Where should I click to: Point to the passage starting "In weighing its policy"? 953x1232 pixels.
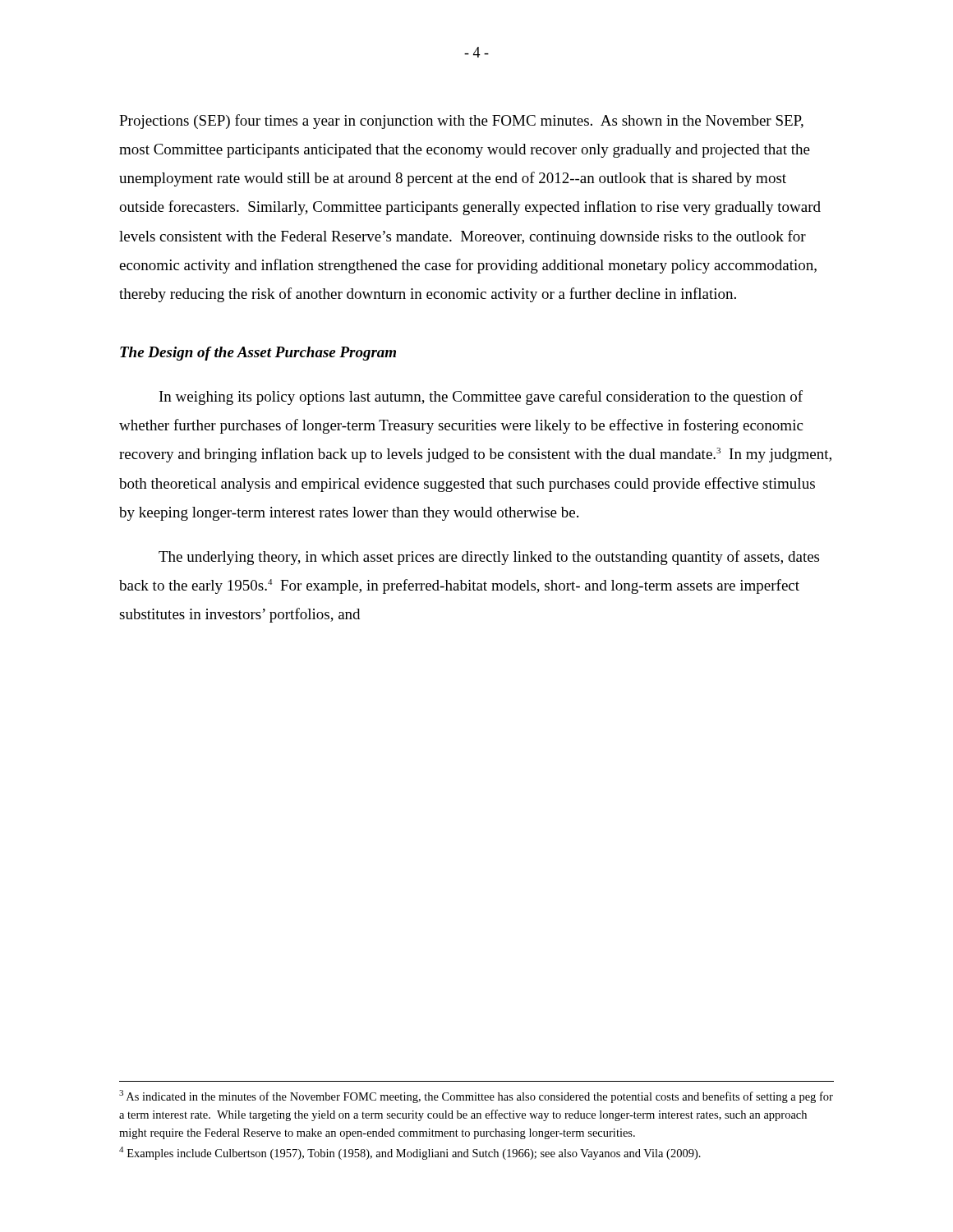[x=476, y=454]
